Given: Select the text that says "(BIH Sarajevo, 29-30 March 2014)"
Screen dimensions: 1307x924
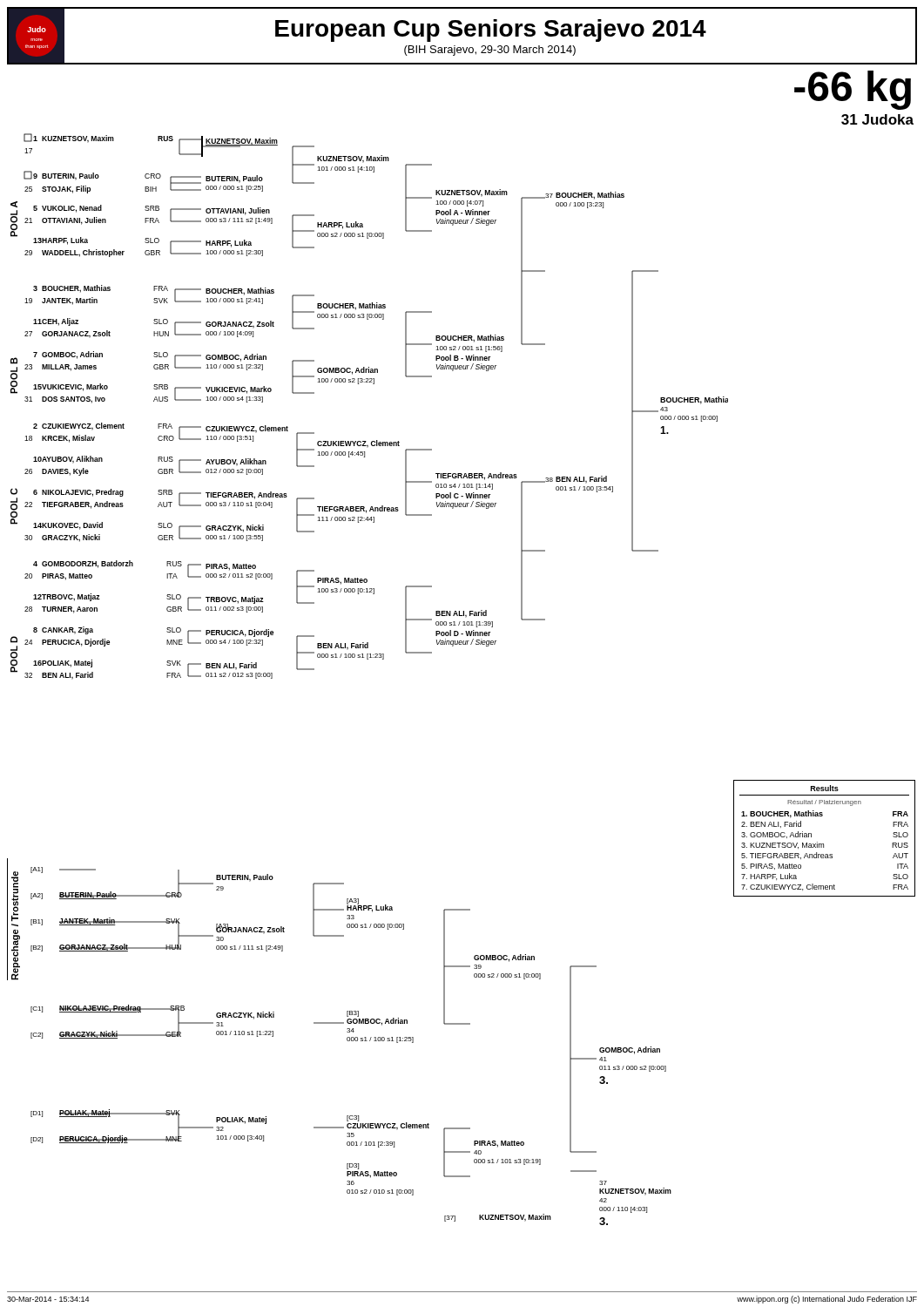Looking at the screenshot, I should (490, 49).
